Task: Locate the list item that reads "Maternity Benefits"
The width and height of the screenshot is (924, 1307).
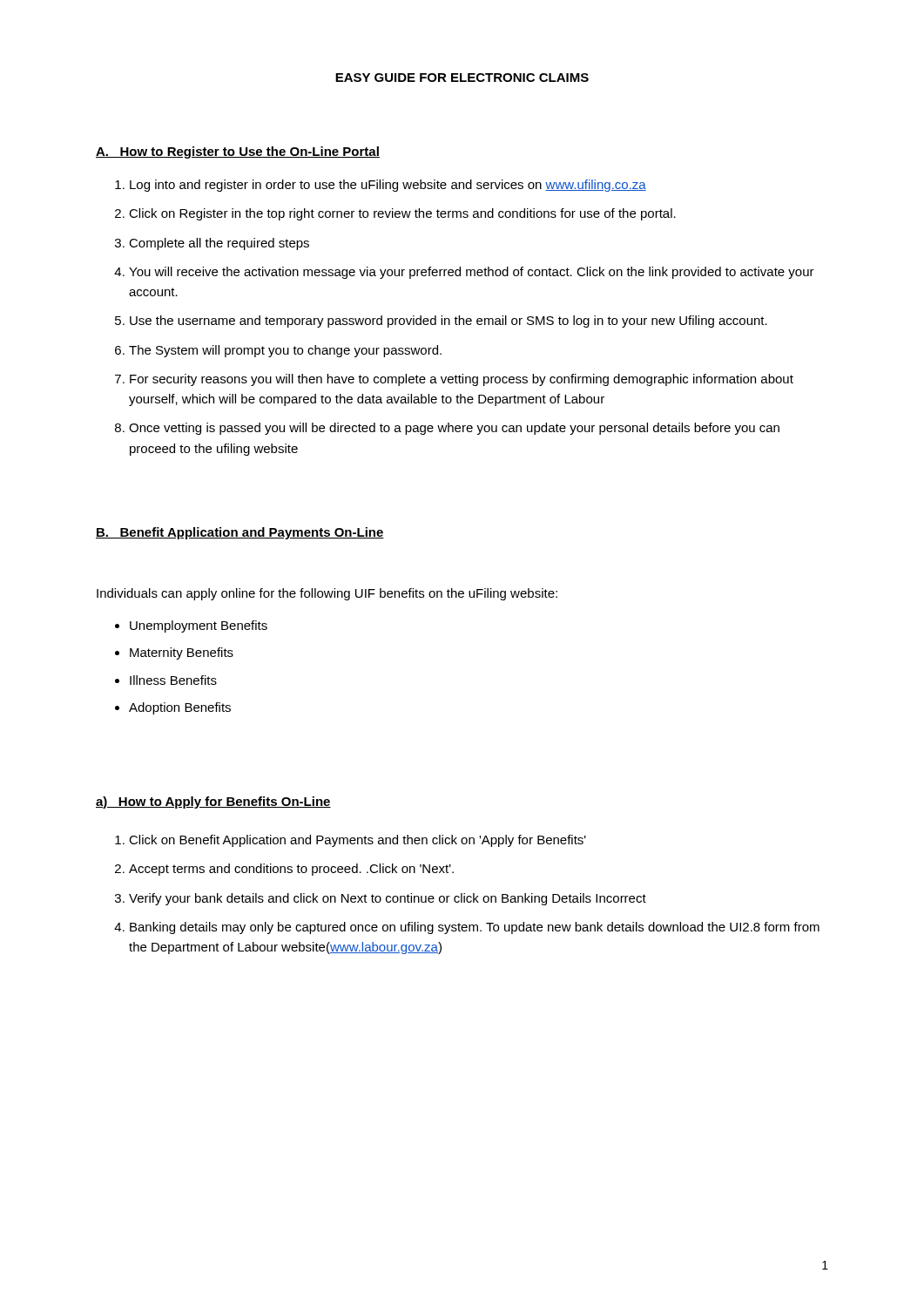Action: (x=181, y=652)
